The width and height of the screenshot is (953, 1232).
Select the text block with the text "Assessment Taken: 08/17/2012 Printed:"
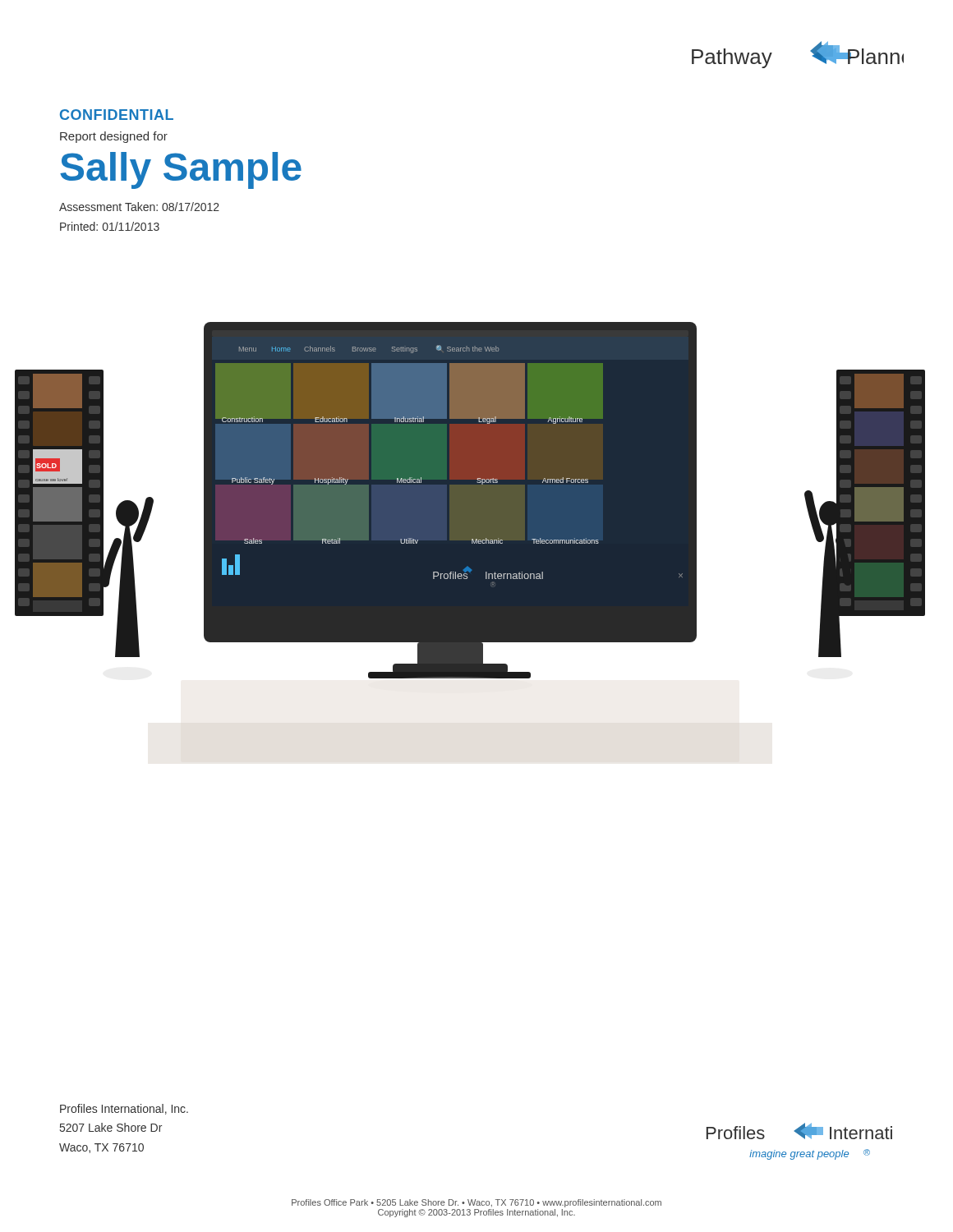pos(139,217)
